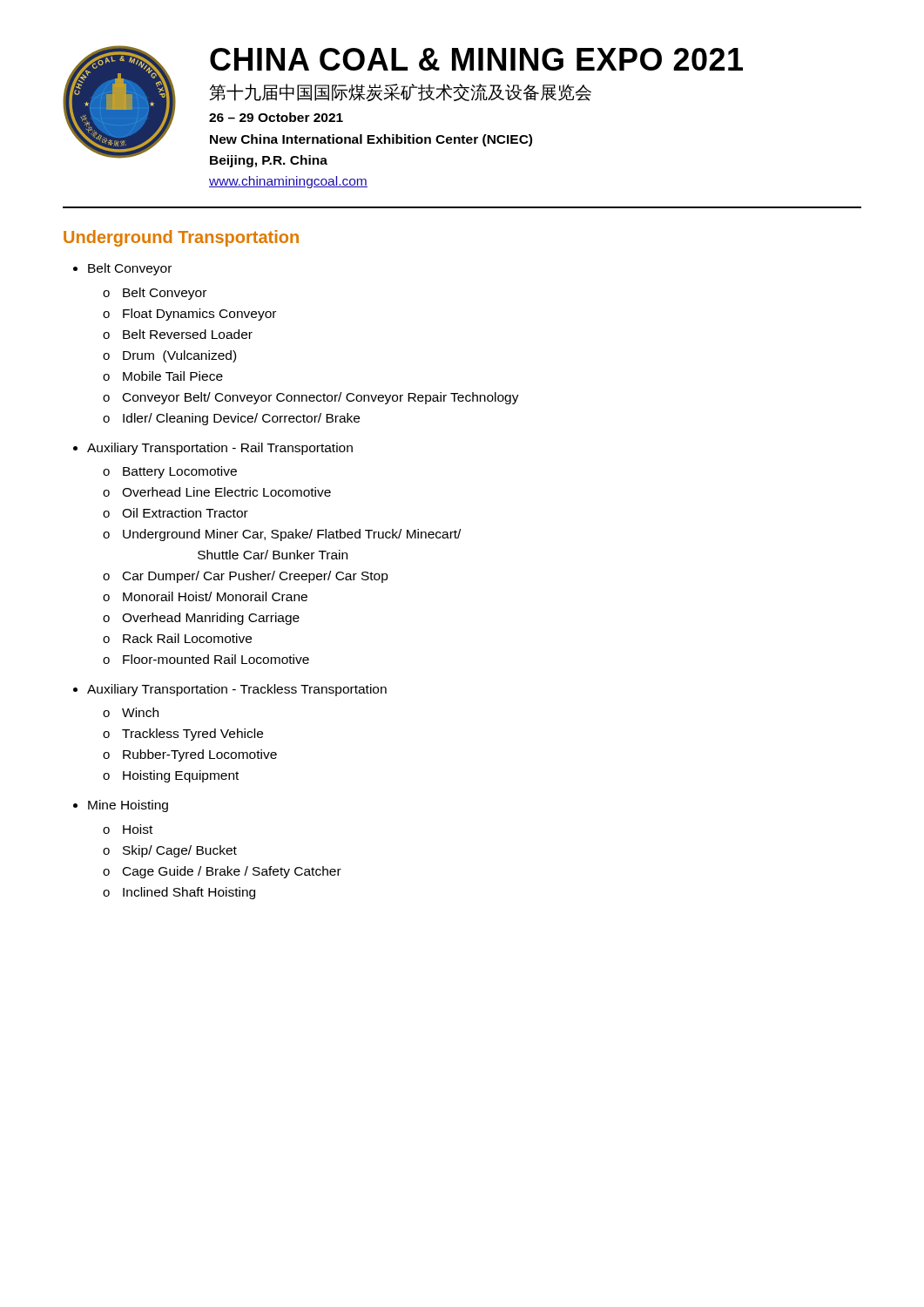Point to the passage starting "Rack Rail Locomotive"
The image size is (924, 1307).
(x=187, y=638)
